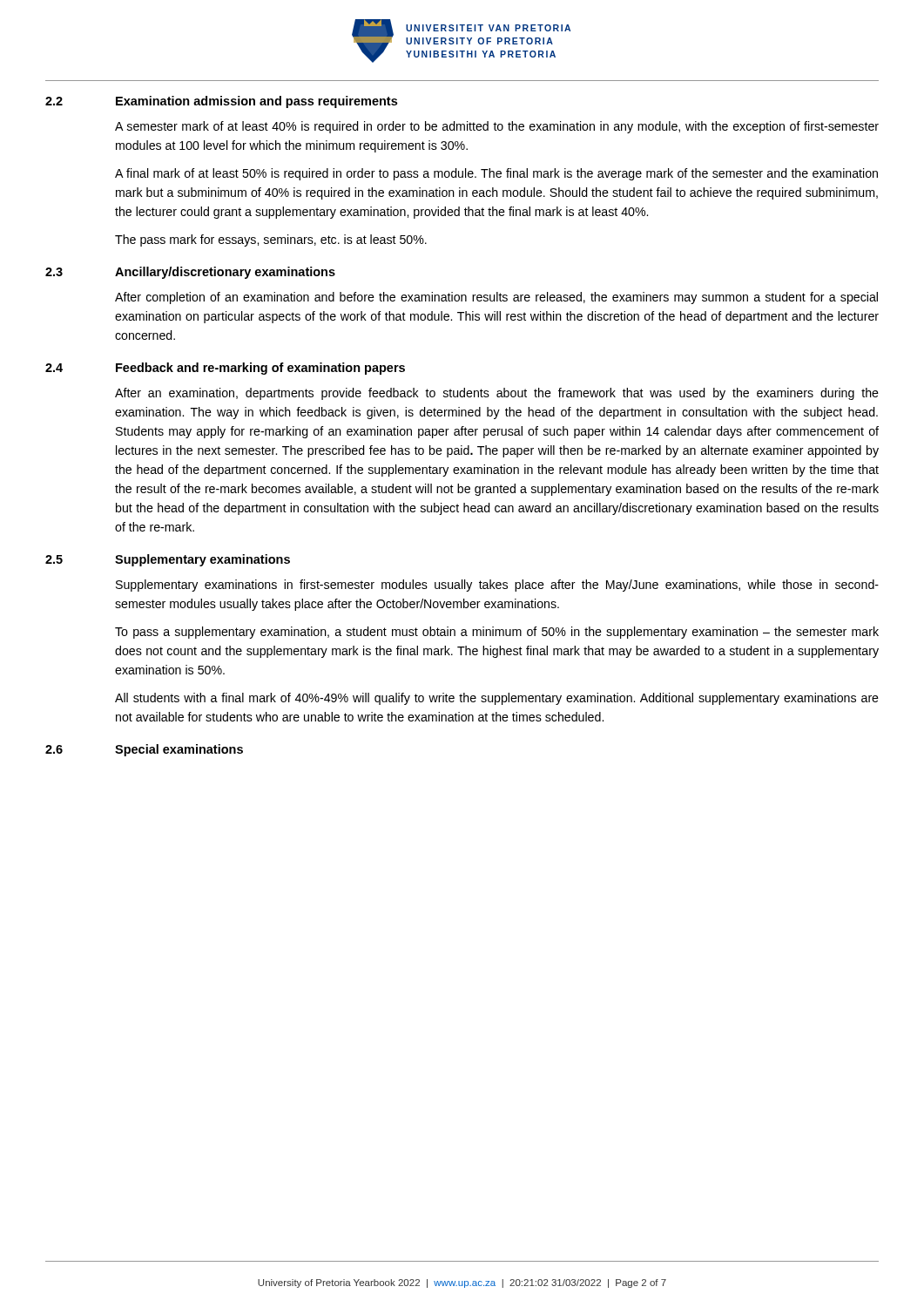
Task: Select the passage starting "Examination admission and pass requirements"
Action: click(x=256, y=101)
